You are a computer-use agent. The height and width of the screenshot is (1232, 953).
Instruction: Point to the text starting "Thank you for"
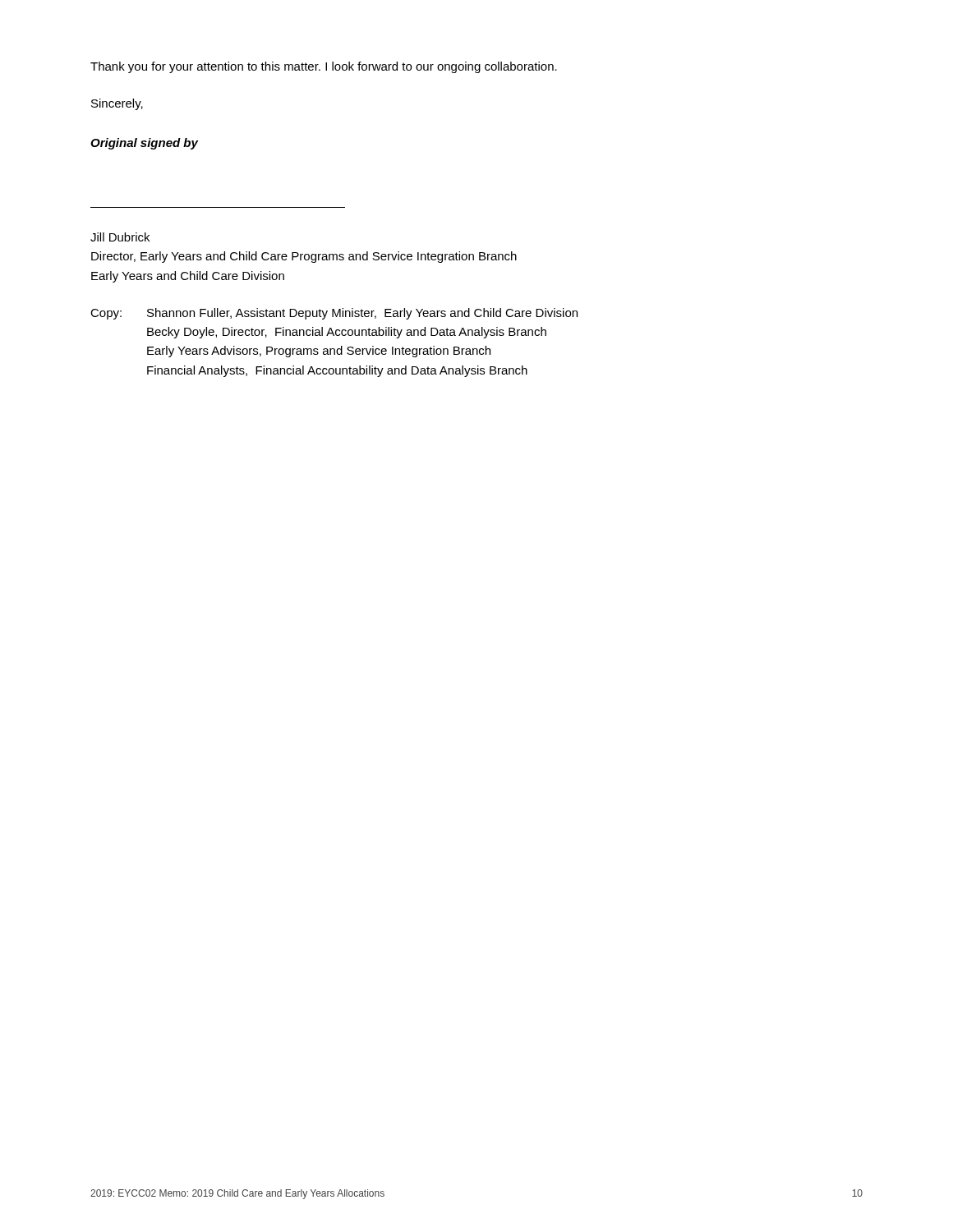(x=324, y=66)
